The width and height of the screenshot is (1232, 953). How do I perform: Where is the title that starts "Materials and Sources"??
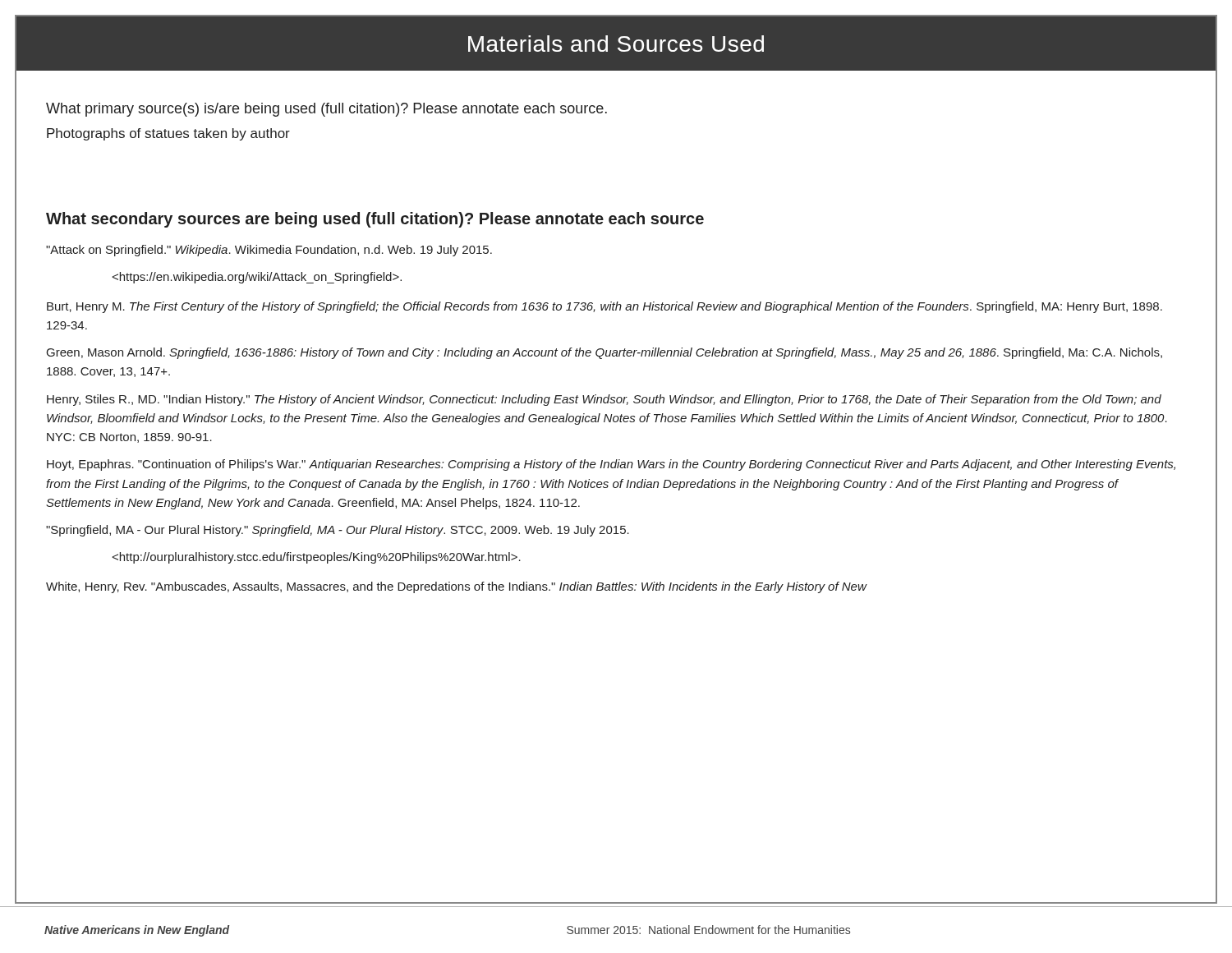[616, 44]
